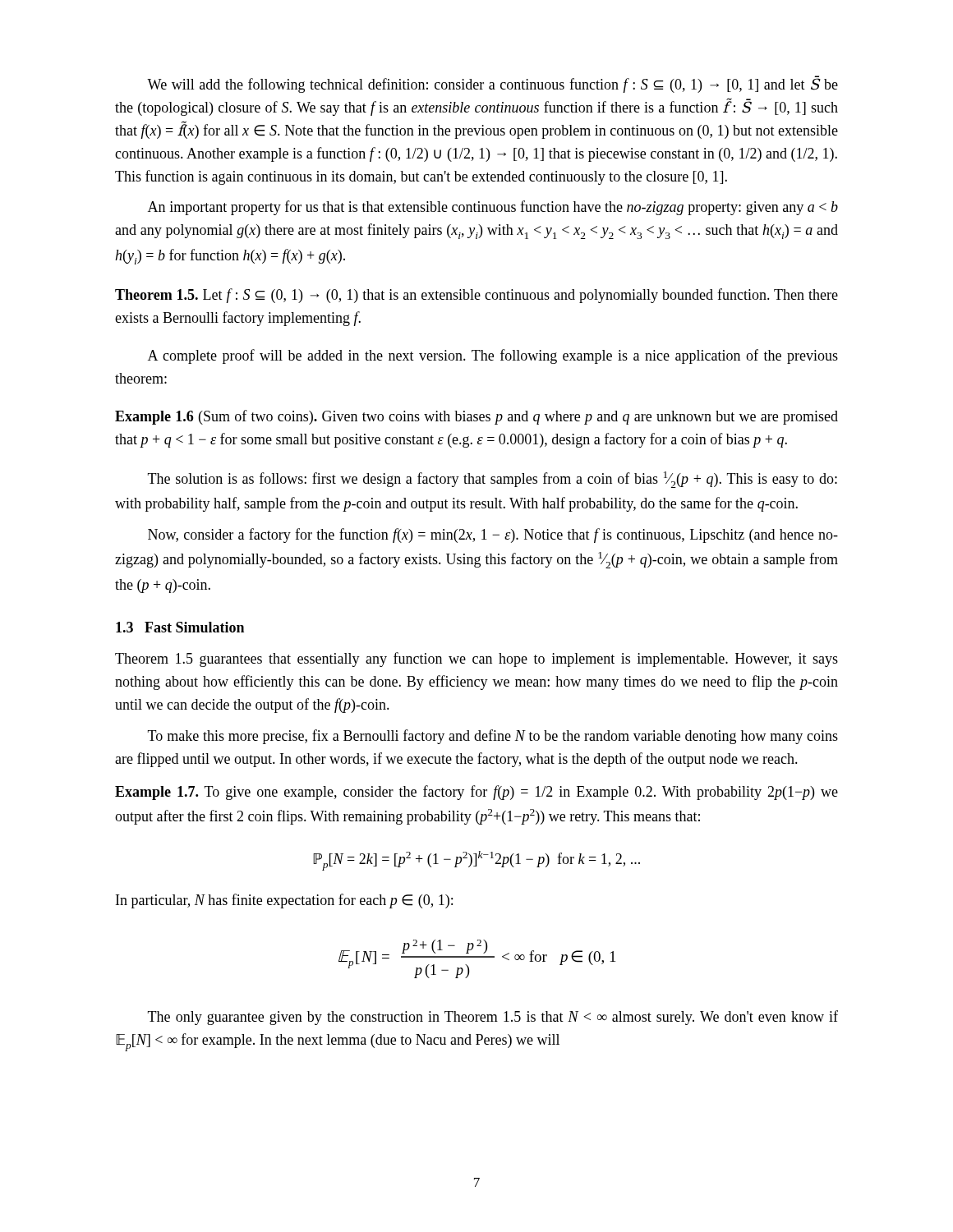Click on the region starting "An important property for us"

point(476,233)
